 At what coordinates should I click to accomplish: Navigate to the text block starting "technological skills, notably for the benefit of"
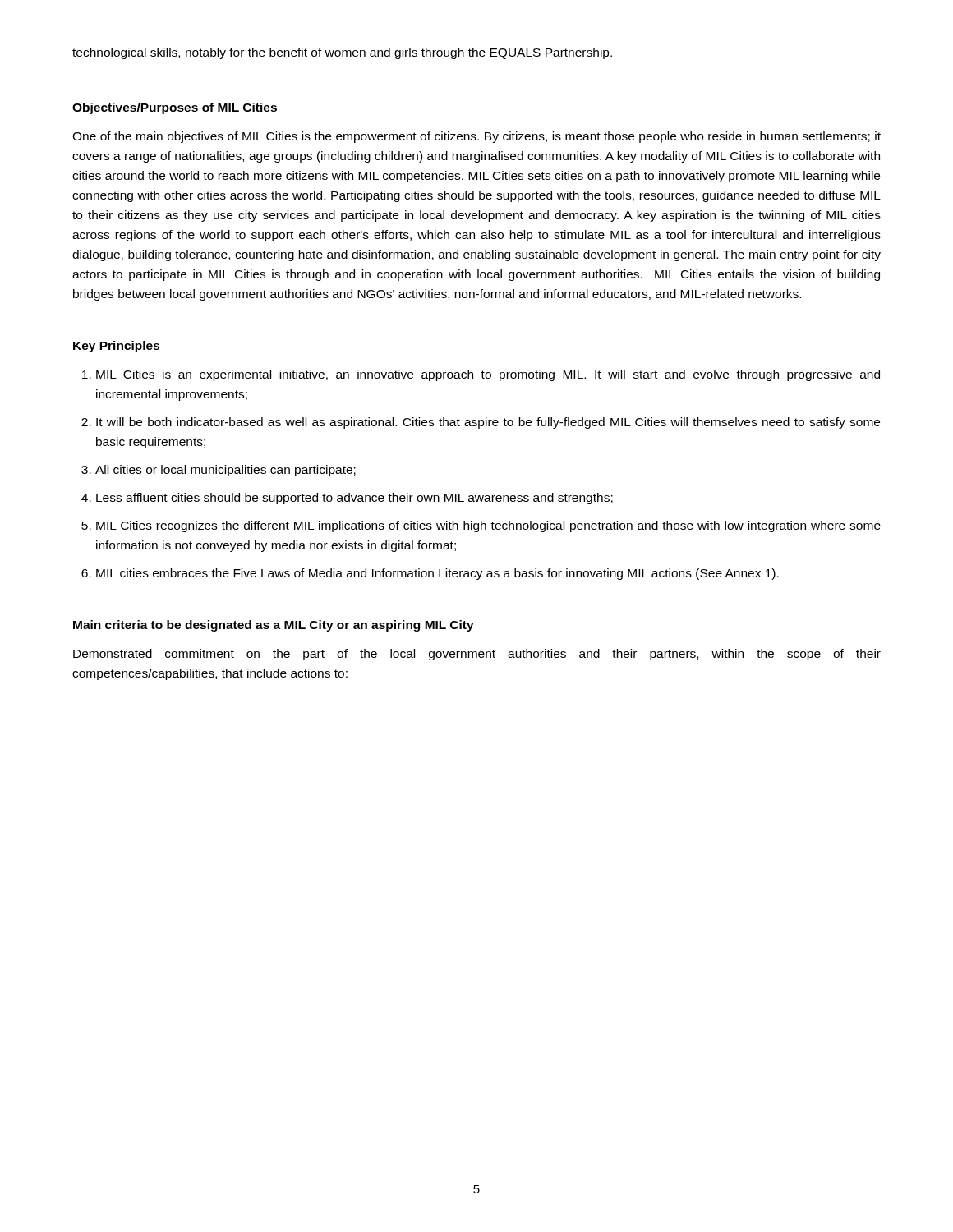point(343,52)
